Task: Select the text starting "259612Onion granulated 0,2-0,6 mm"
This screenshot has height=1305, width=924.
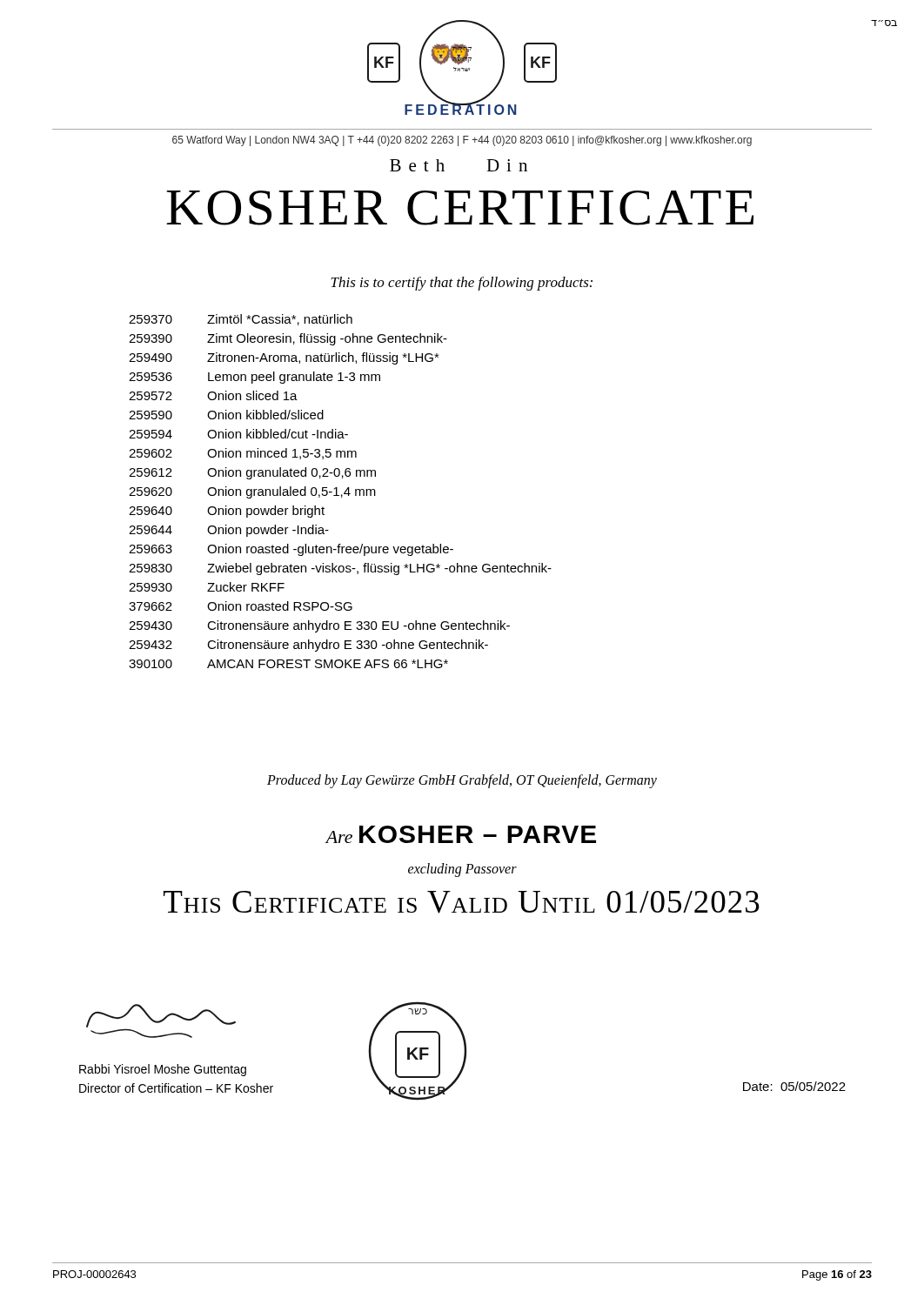Action: click(253, 472)
